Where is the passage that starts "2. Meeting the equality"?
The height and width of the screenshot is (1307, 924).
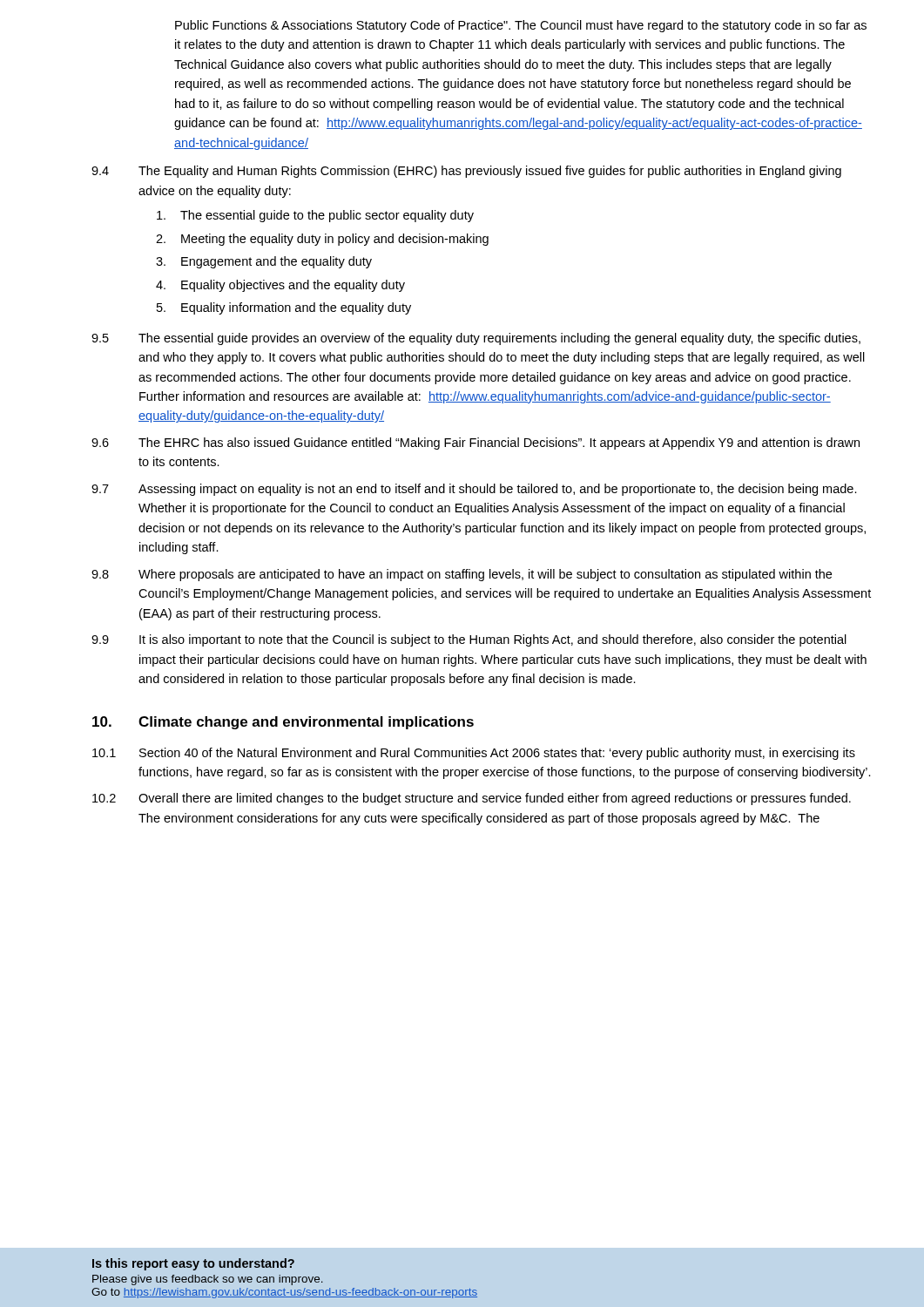pos(323,239)
